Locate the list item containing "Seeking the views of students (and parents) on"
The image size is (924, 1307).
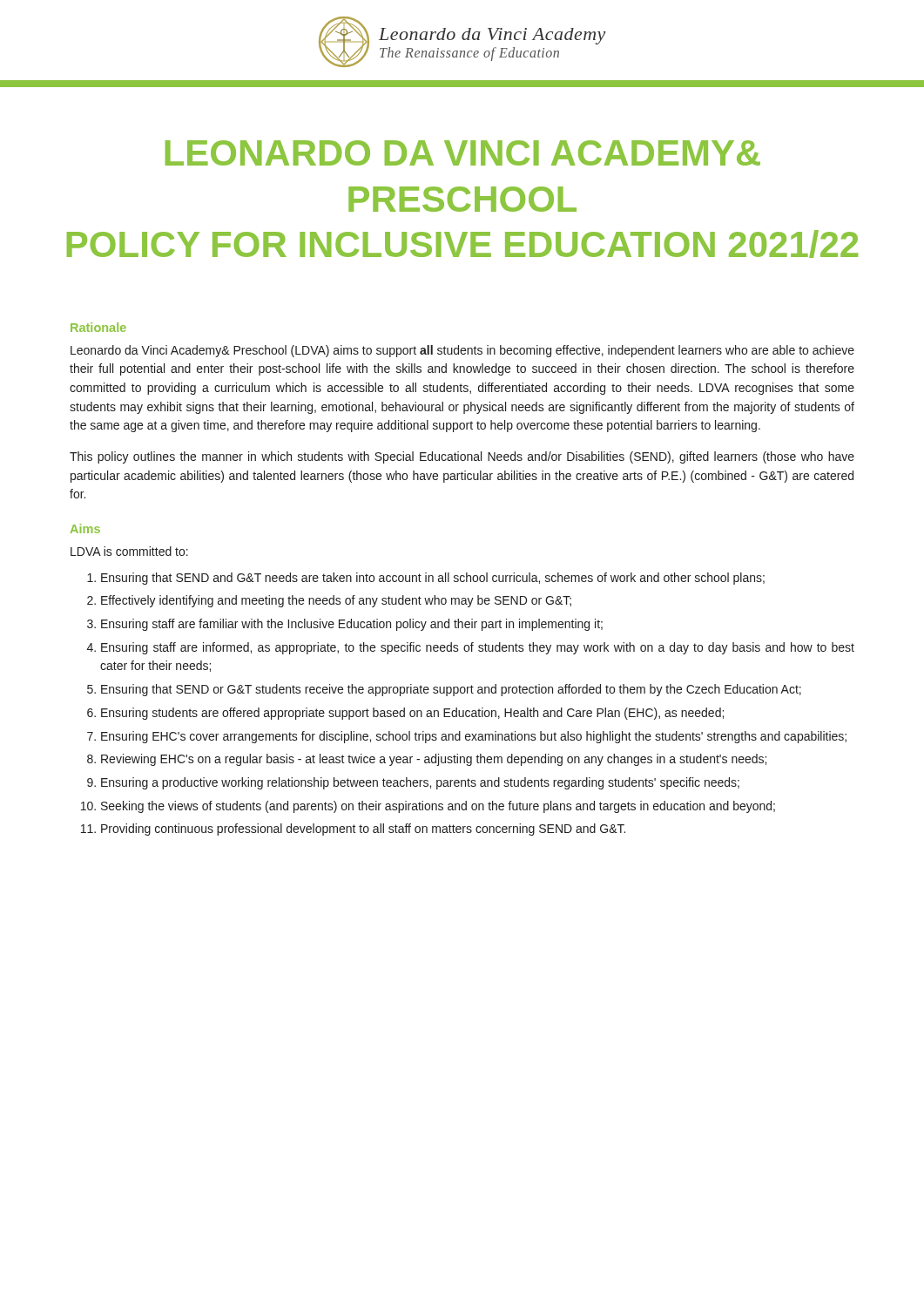[438, 806]
